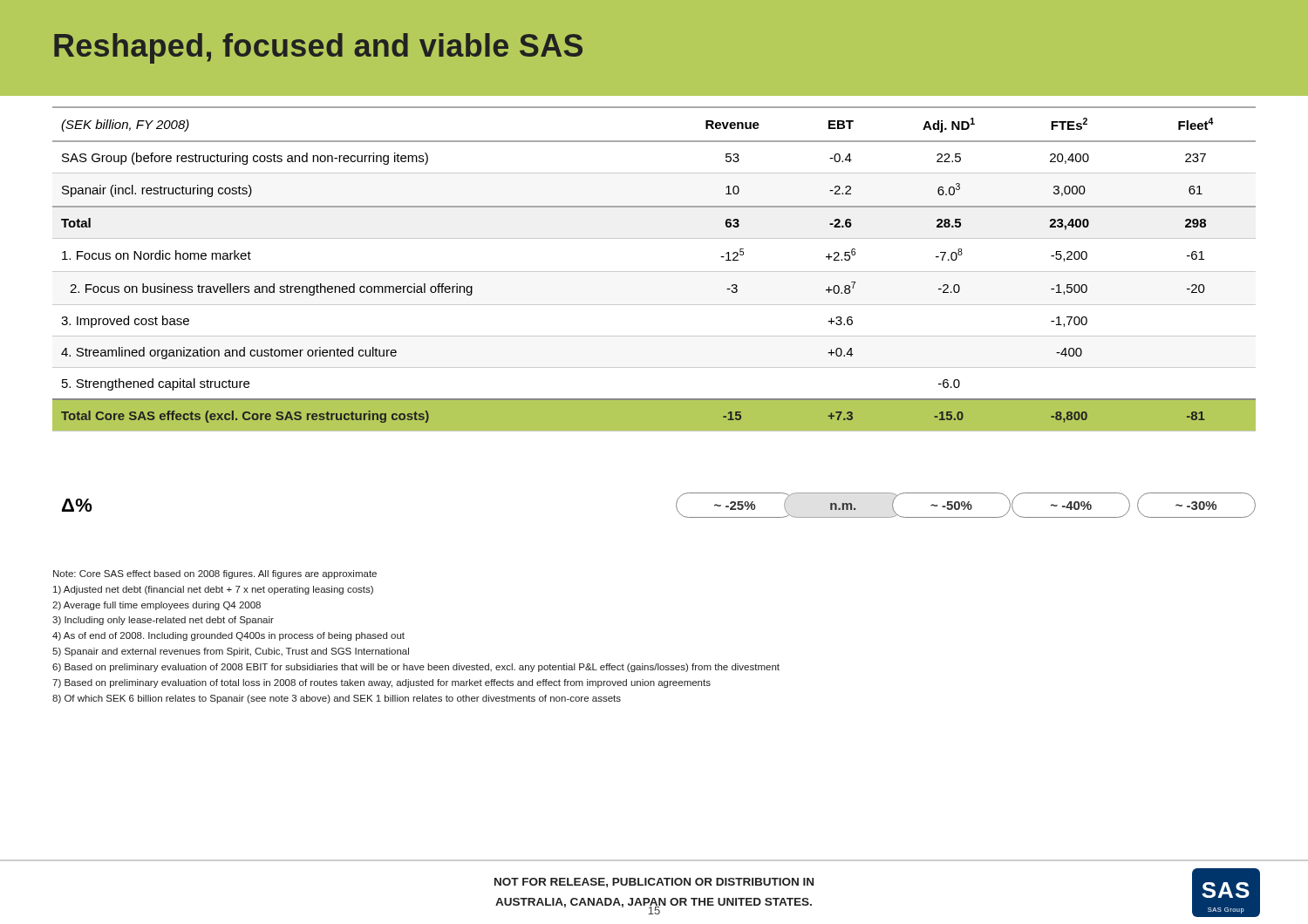The image size is (1308, 924).
Task: Click the title that begins "Reshaped, focused and viable"
Action: [x=318, y=46]
